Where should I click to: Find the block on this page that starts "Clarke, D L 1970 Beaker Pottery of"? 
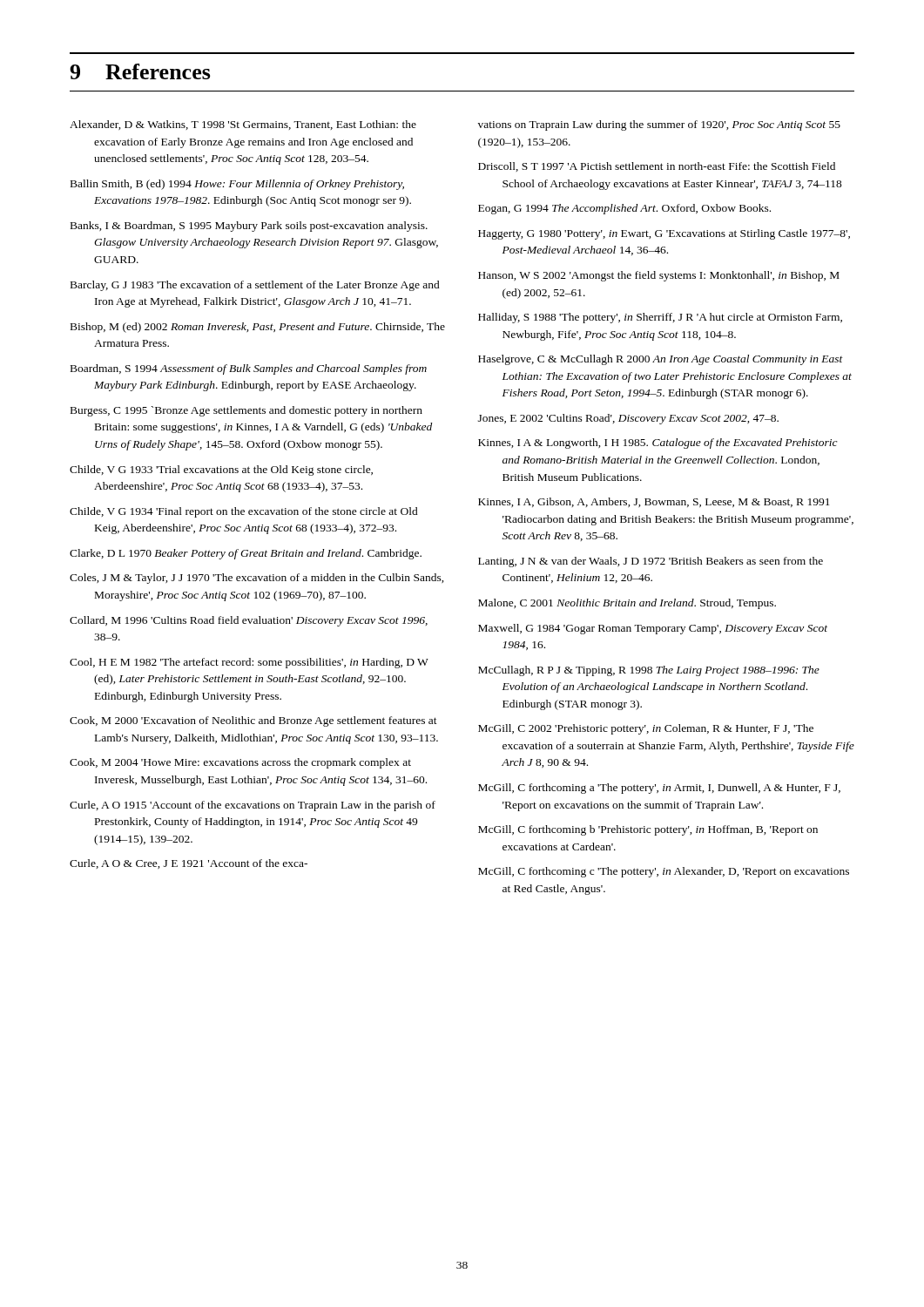pyautogui.click(x=246, y=553)
